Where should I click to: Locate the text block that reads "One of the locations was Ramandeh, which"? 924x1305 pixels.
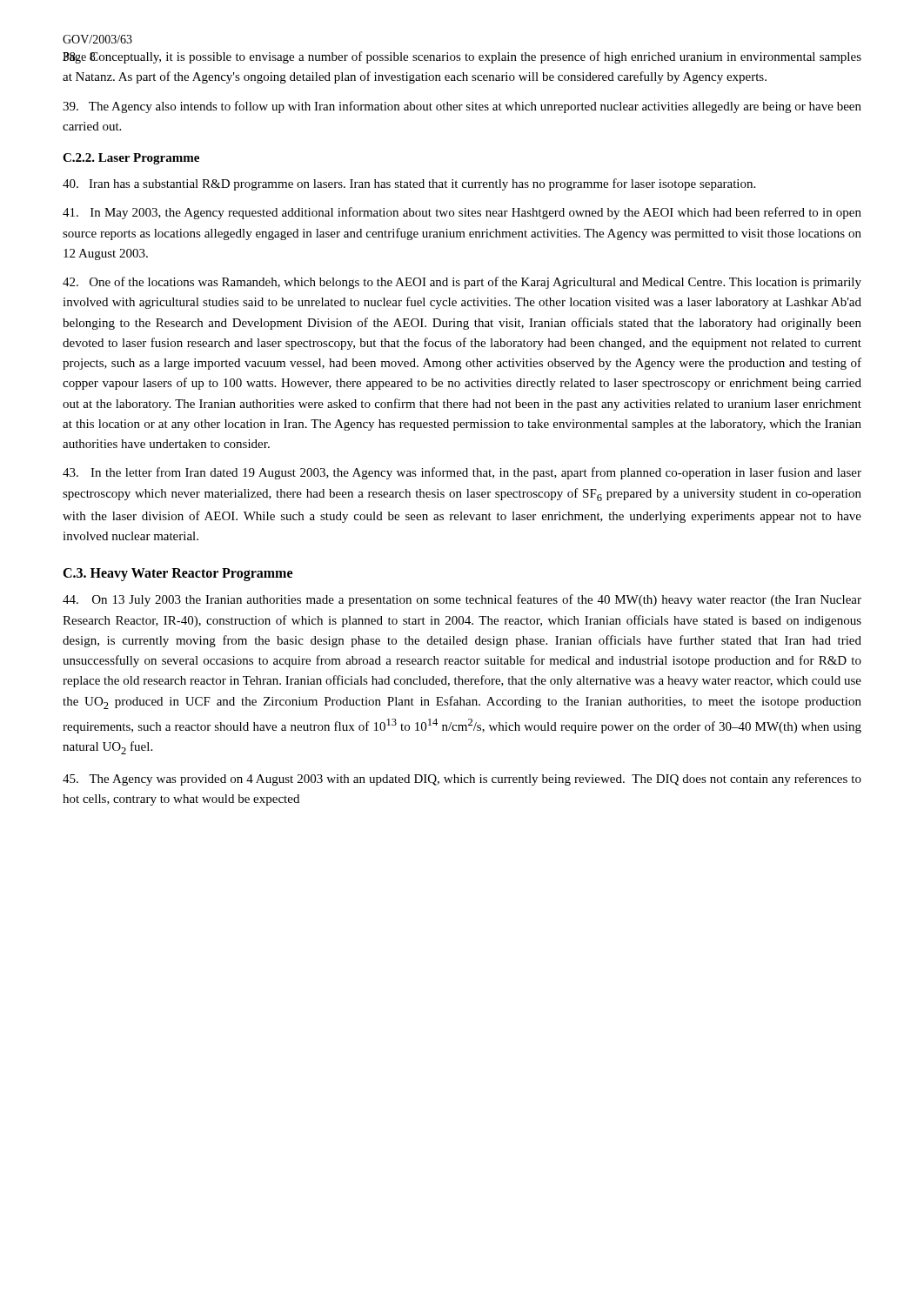462,363
